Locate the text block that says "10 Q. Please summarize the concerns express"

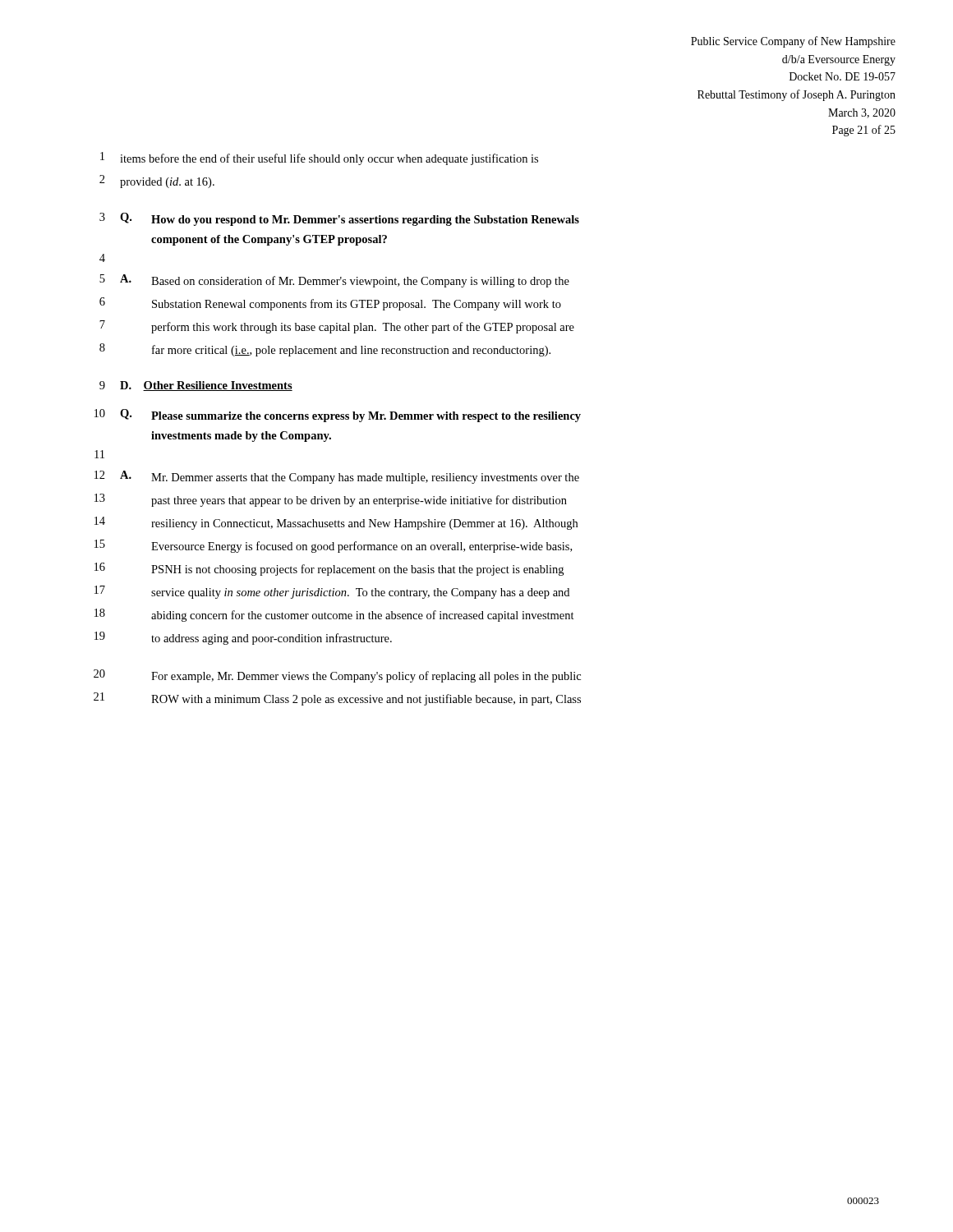476,425
